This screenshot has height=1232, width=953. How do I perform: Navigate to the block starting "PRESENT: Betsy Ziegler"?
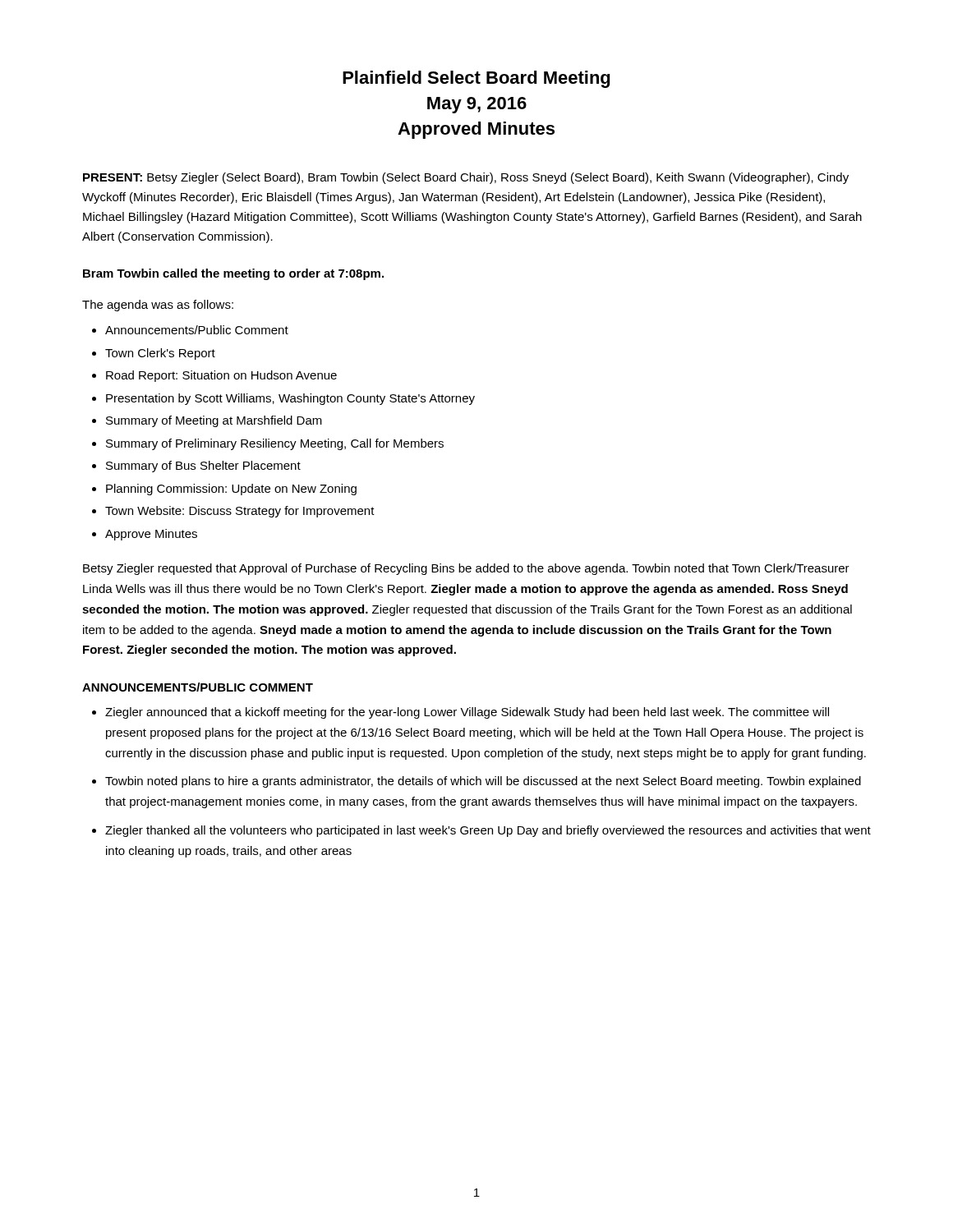(x=472, y=207)
